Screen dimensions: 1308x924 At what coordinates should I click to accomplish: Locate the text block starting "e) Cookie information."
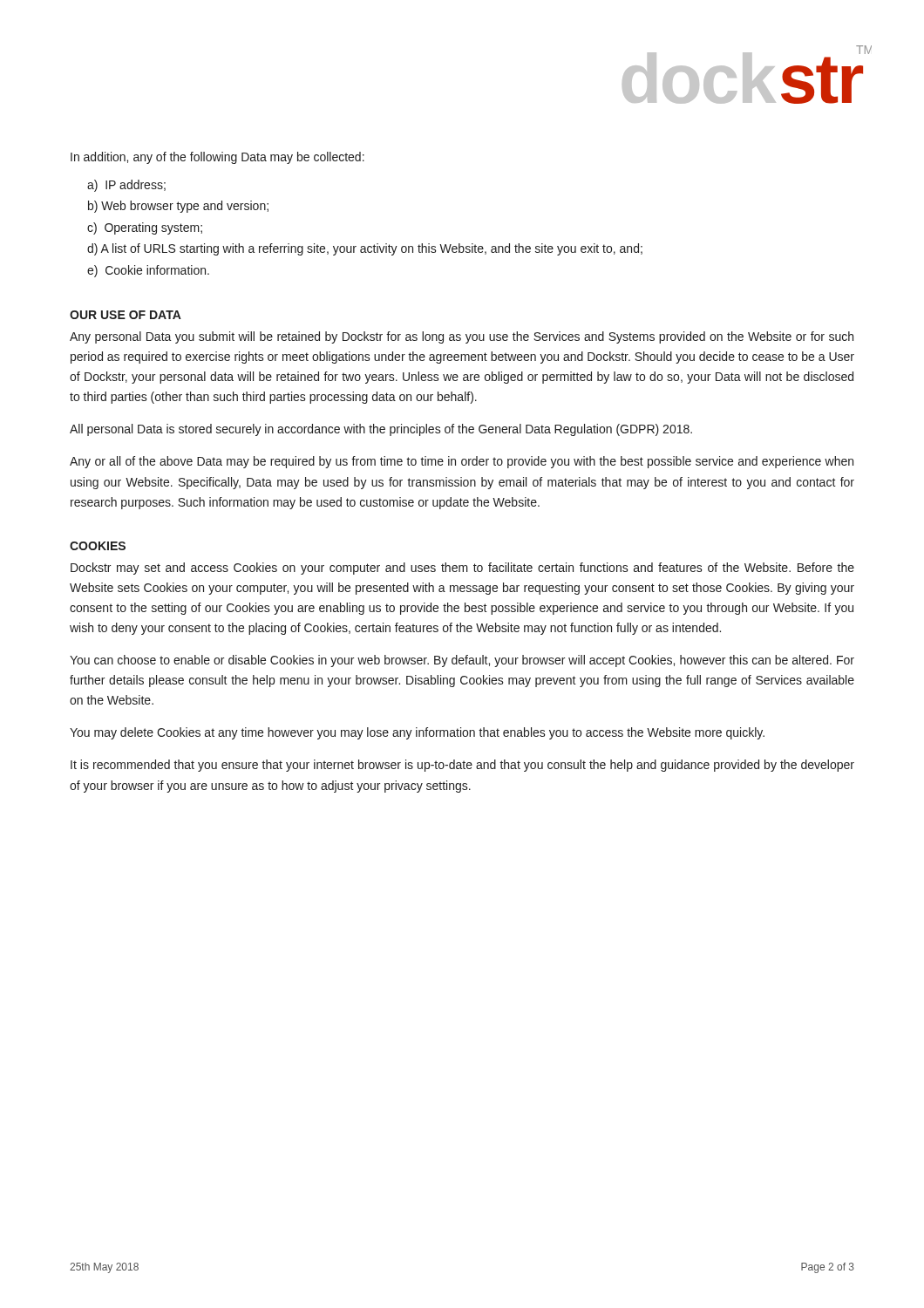pyautogui.click(x=149, y=270)
